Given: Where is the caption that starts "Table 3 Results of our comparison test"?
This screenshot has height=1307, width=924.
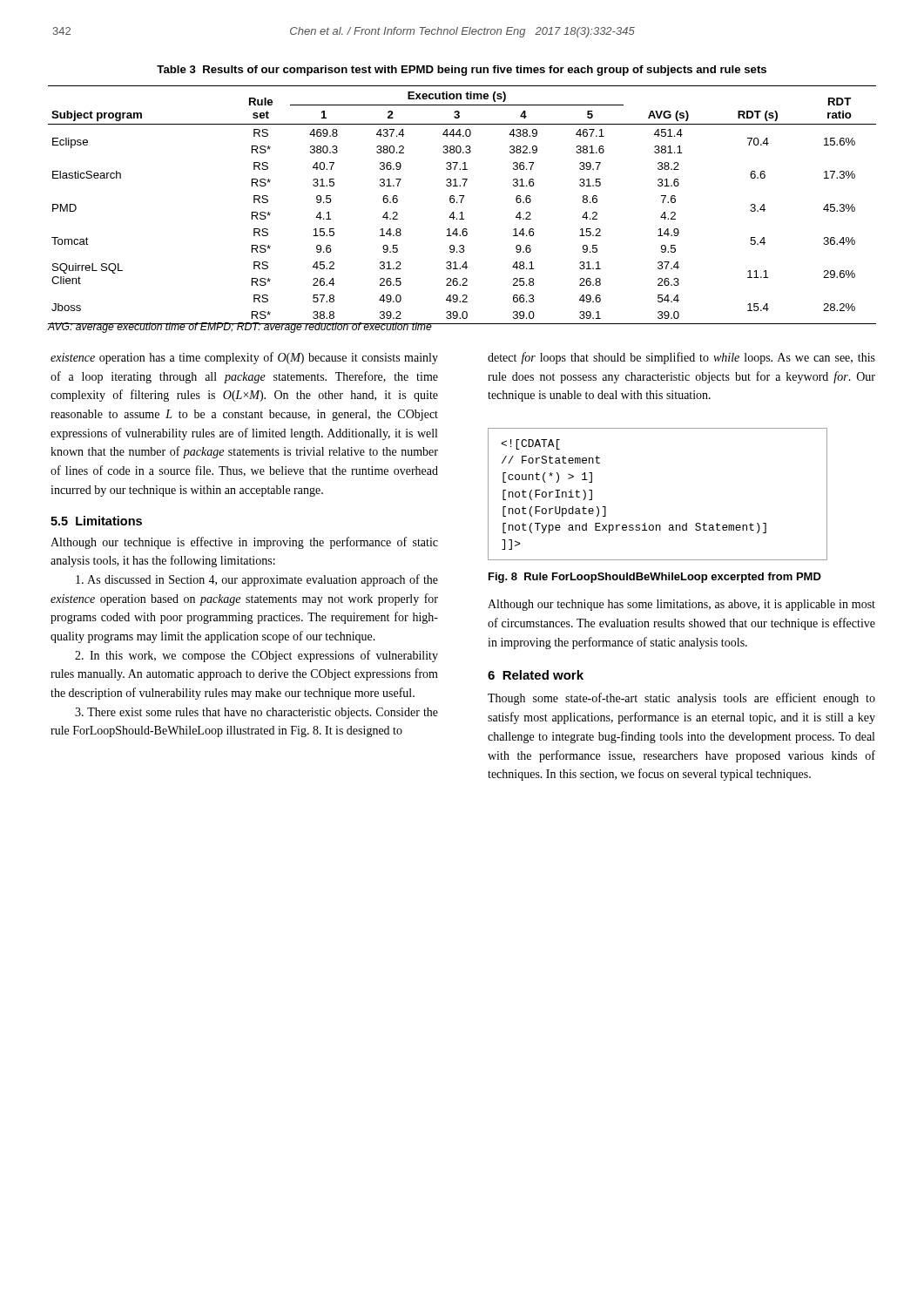Looking at the screenshot, I should [x=462, y=69].
